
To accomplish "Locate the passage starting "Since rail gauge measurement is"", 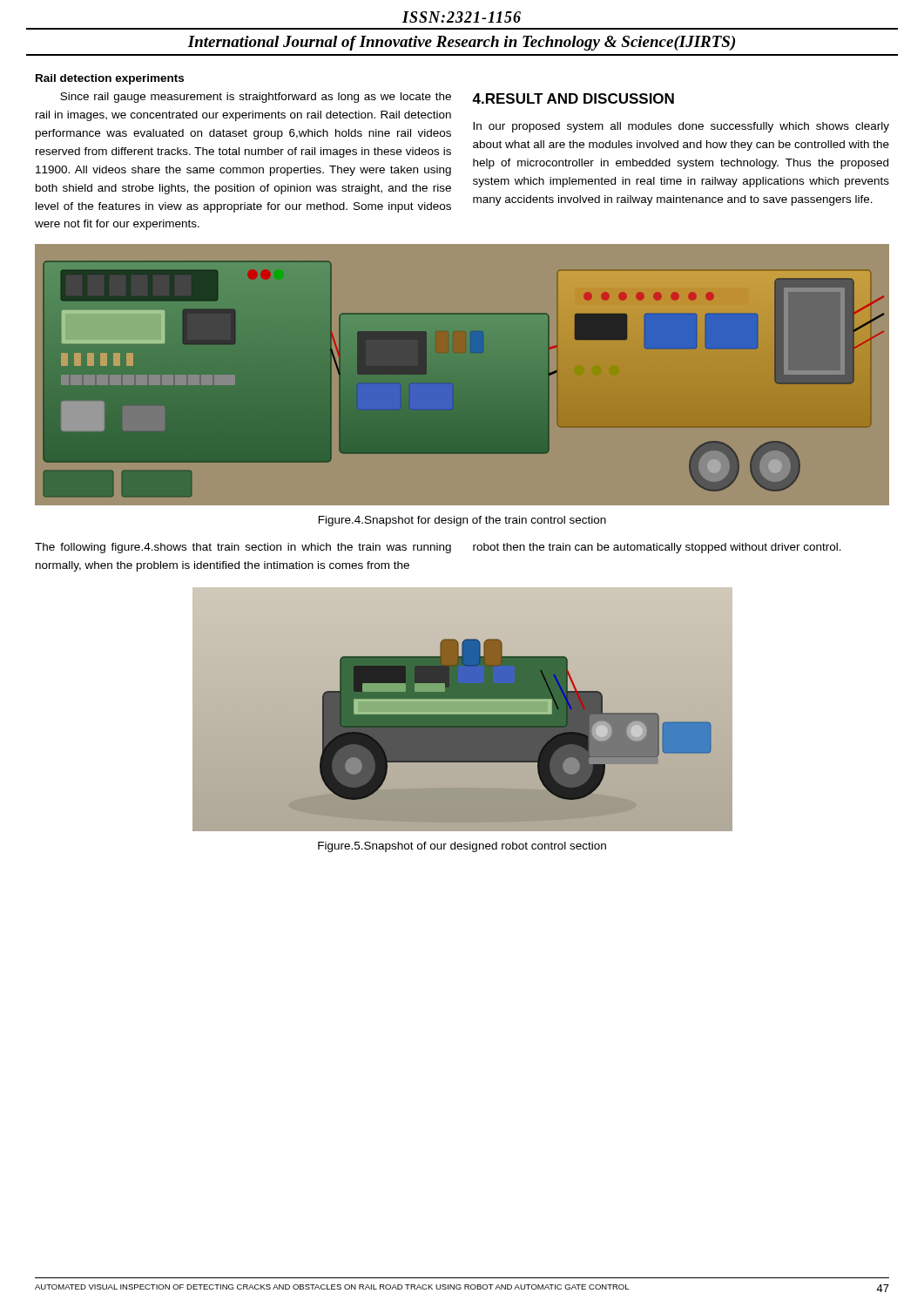I will click(243, 160).
